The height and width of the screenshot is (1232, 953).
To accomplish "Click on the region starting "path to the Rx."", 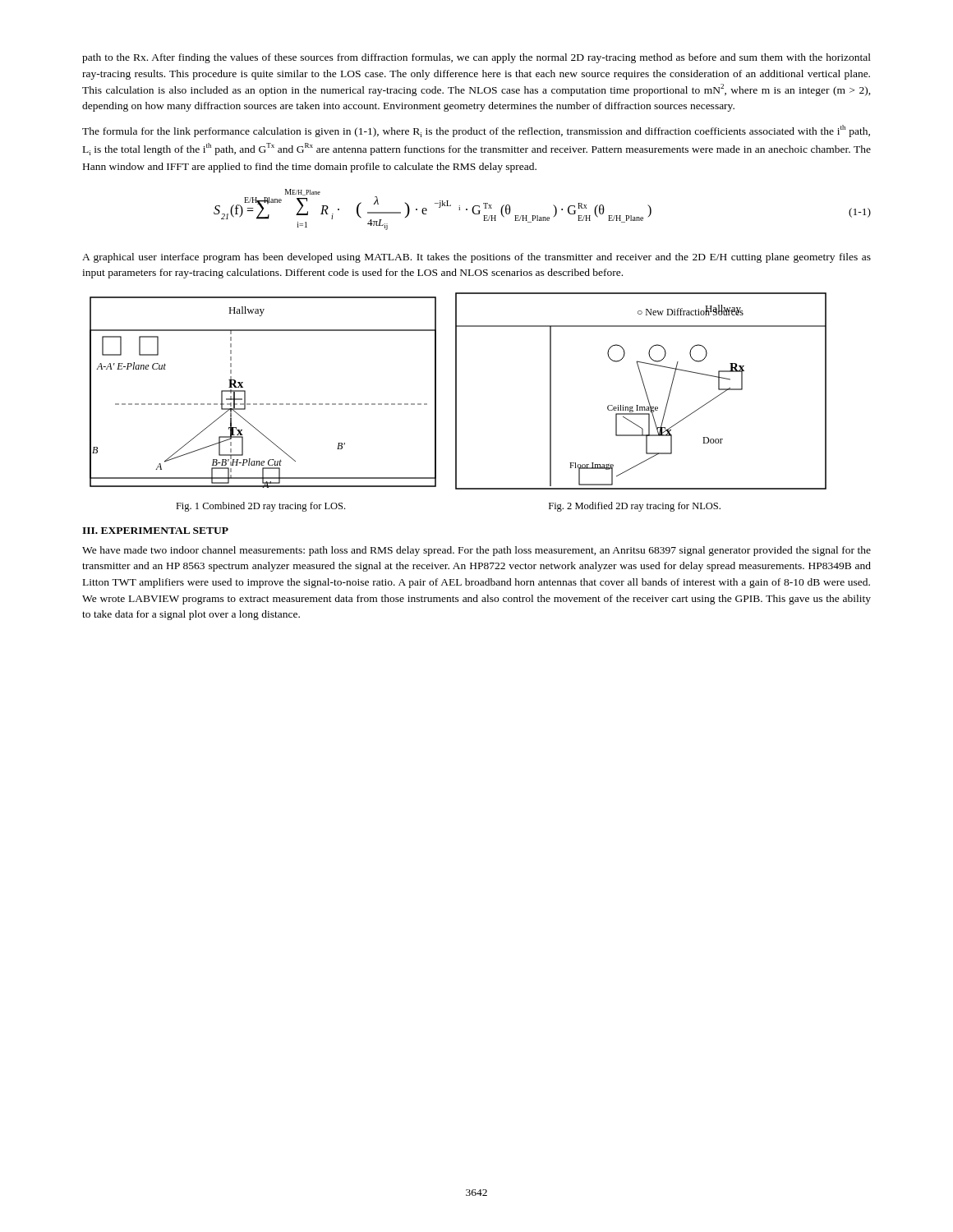I will [x=476, y=81].
